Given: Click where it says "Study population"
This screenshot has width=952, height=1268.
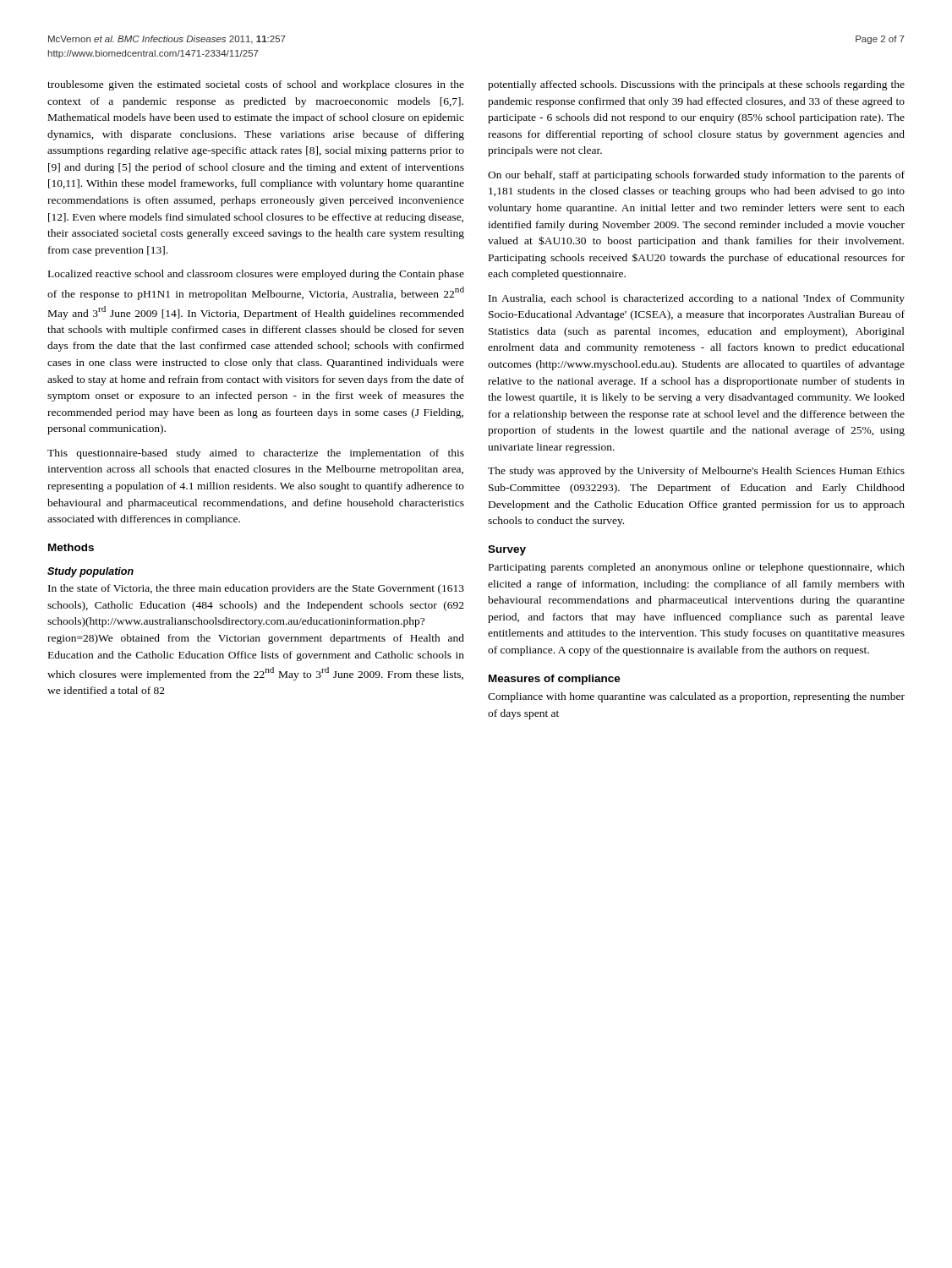Looking at the screenshot, I should [x=90, y=572].
